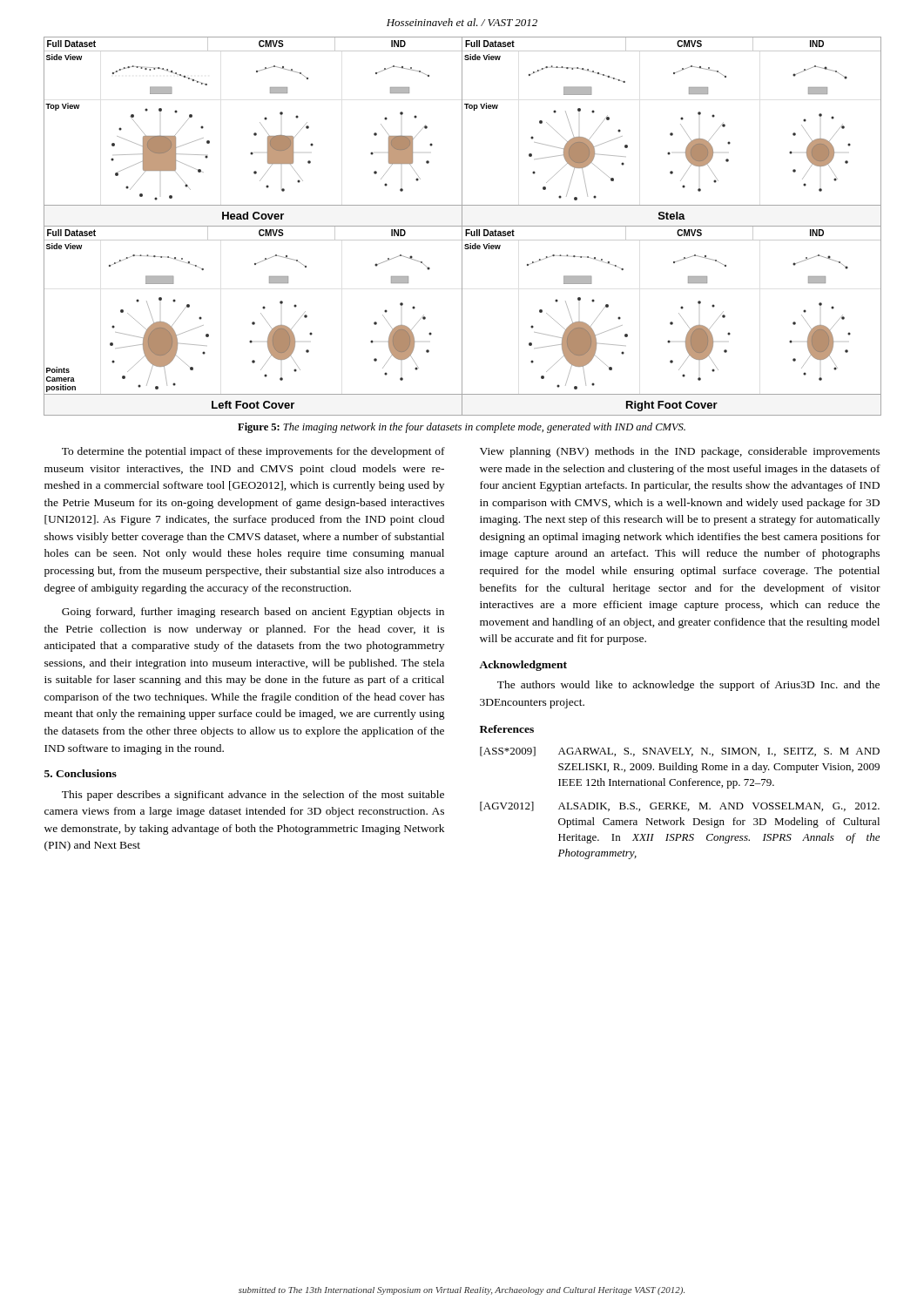Point to the block beginning "View planning (NBV) methods in the"
Image resolution: width=924 pixels, height=1307 pixels.
[x=680, y=545]
